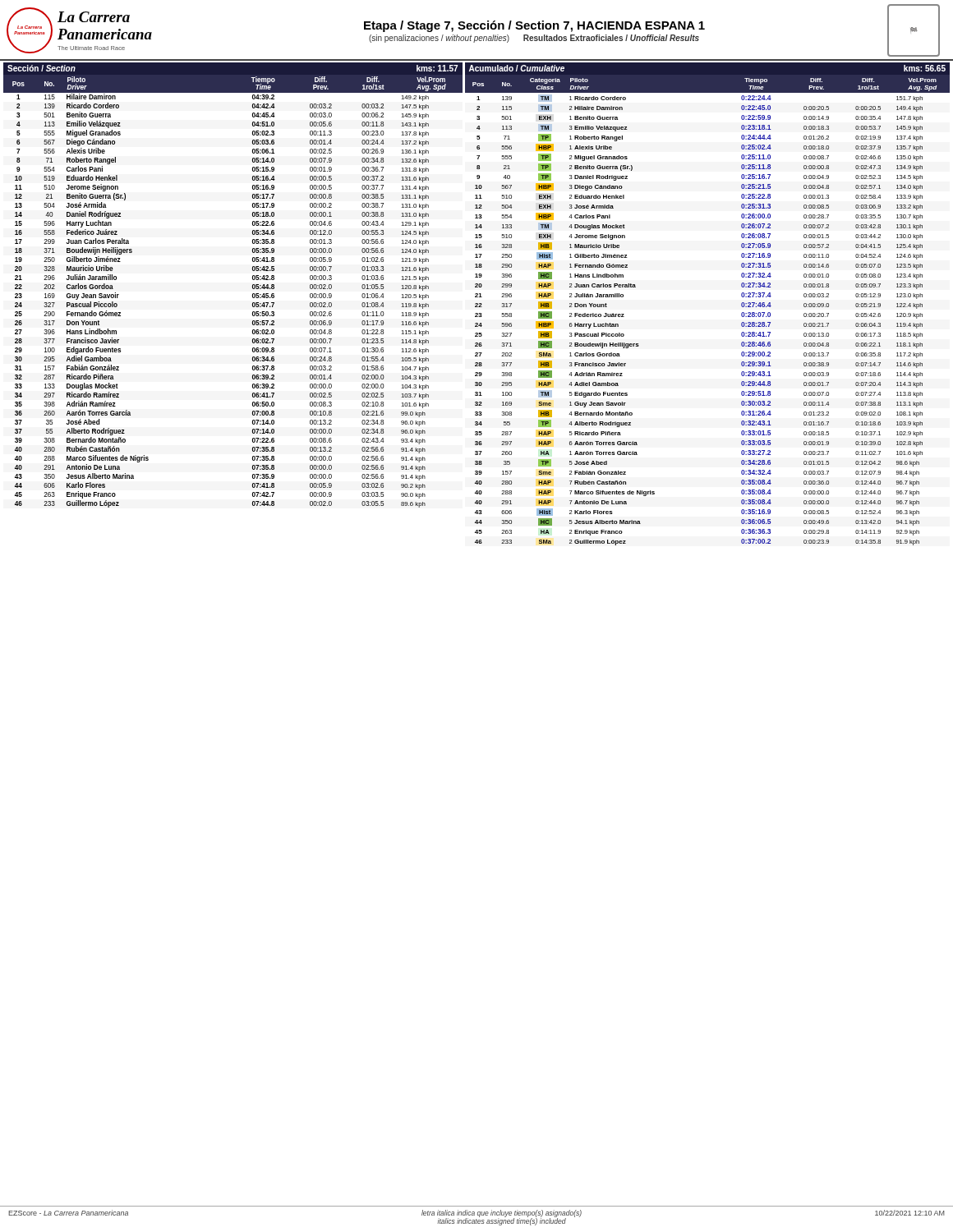Point to the element starting "Acumulado / Cumulative"
Viewport: 953px width, 1232px height.
707,69
